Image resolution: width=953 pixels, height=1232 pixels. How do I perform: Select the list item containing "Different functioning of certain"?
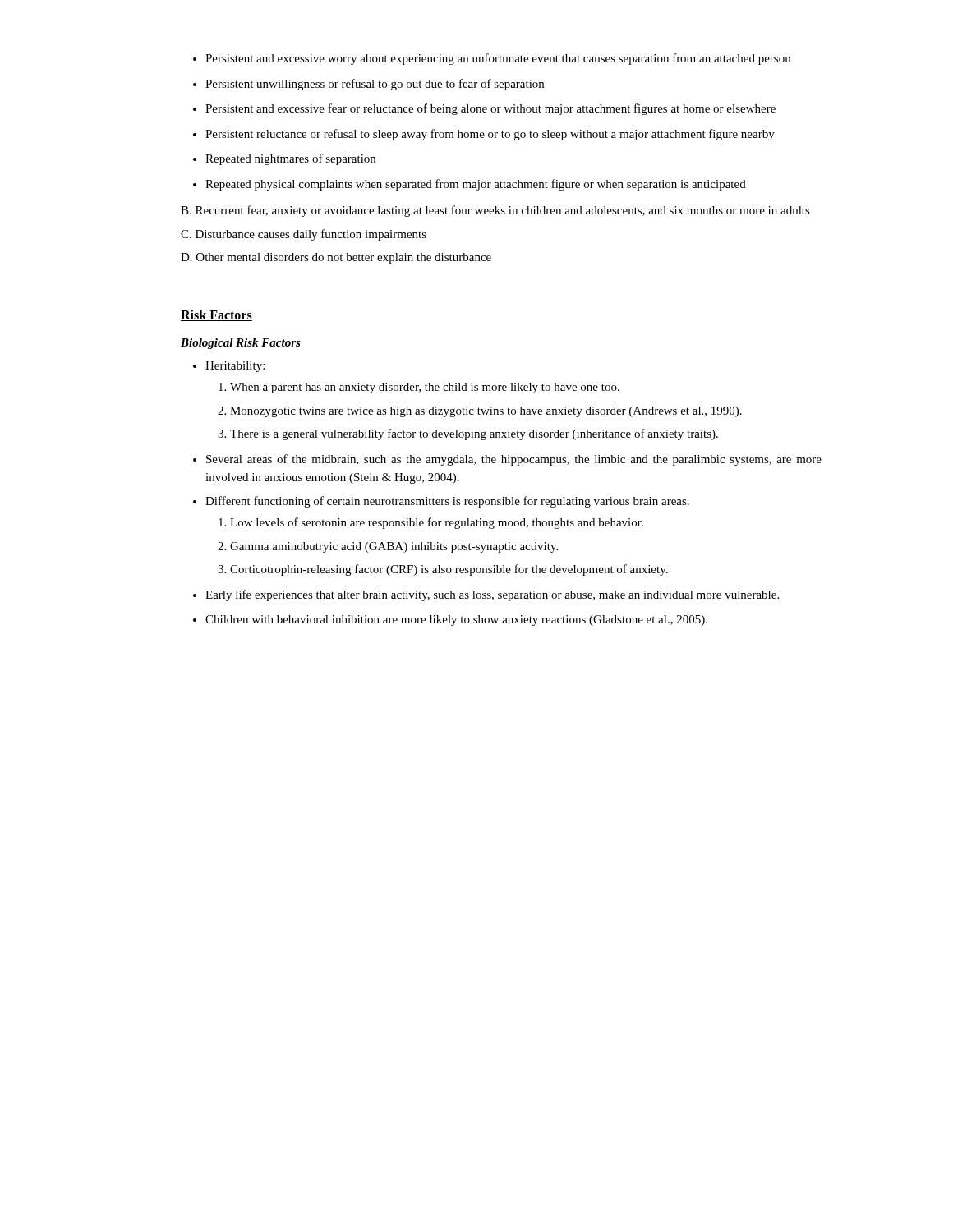(501, 535)
